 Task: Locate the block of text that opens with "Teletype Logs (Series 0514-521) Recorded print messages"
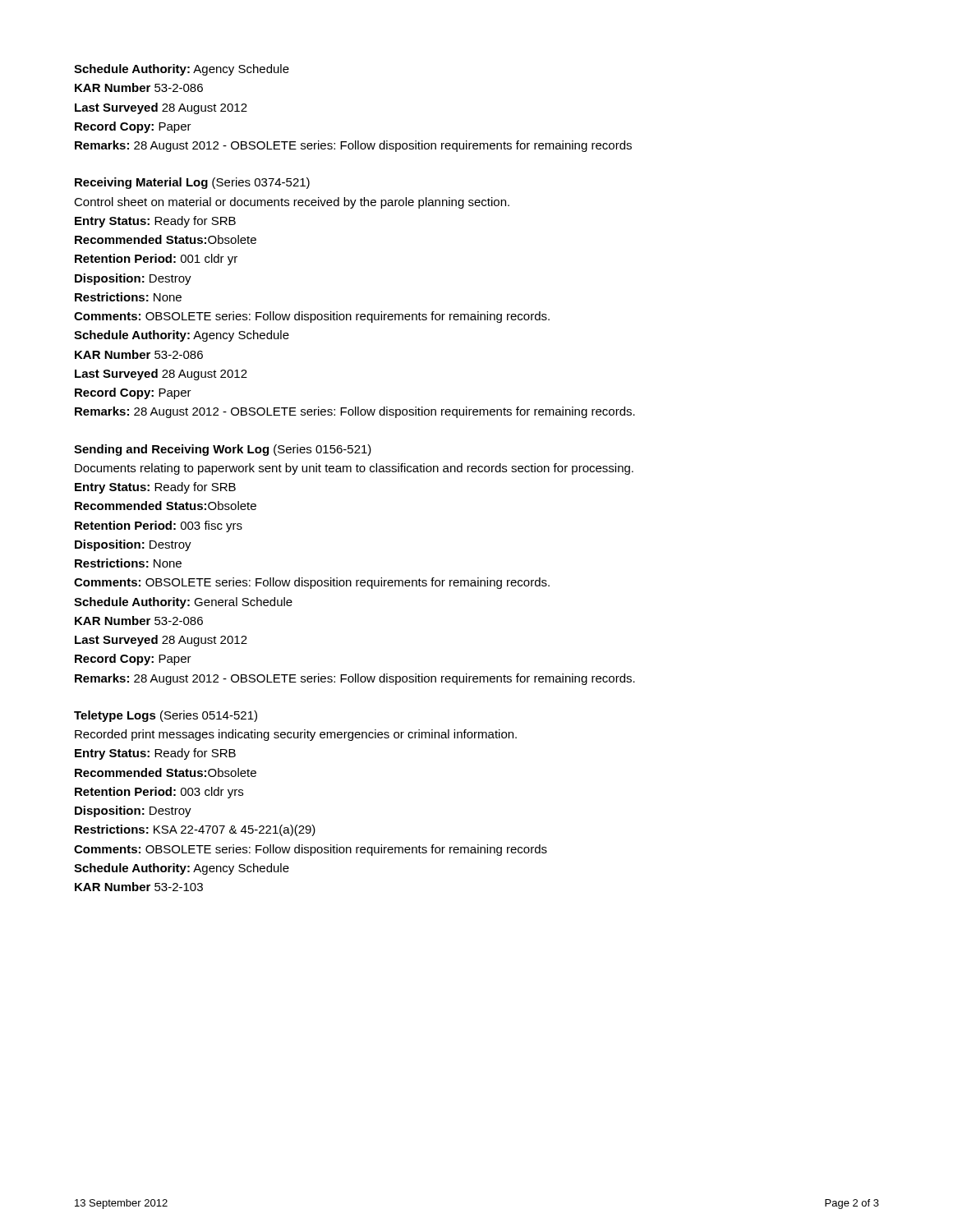point(166,716)
